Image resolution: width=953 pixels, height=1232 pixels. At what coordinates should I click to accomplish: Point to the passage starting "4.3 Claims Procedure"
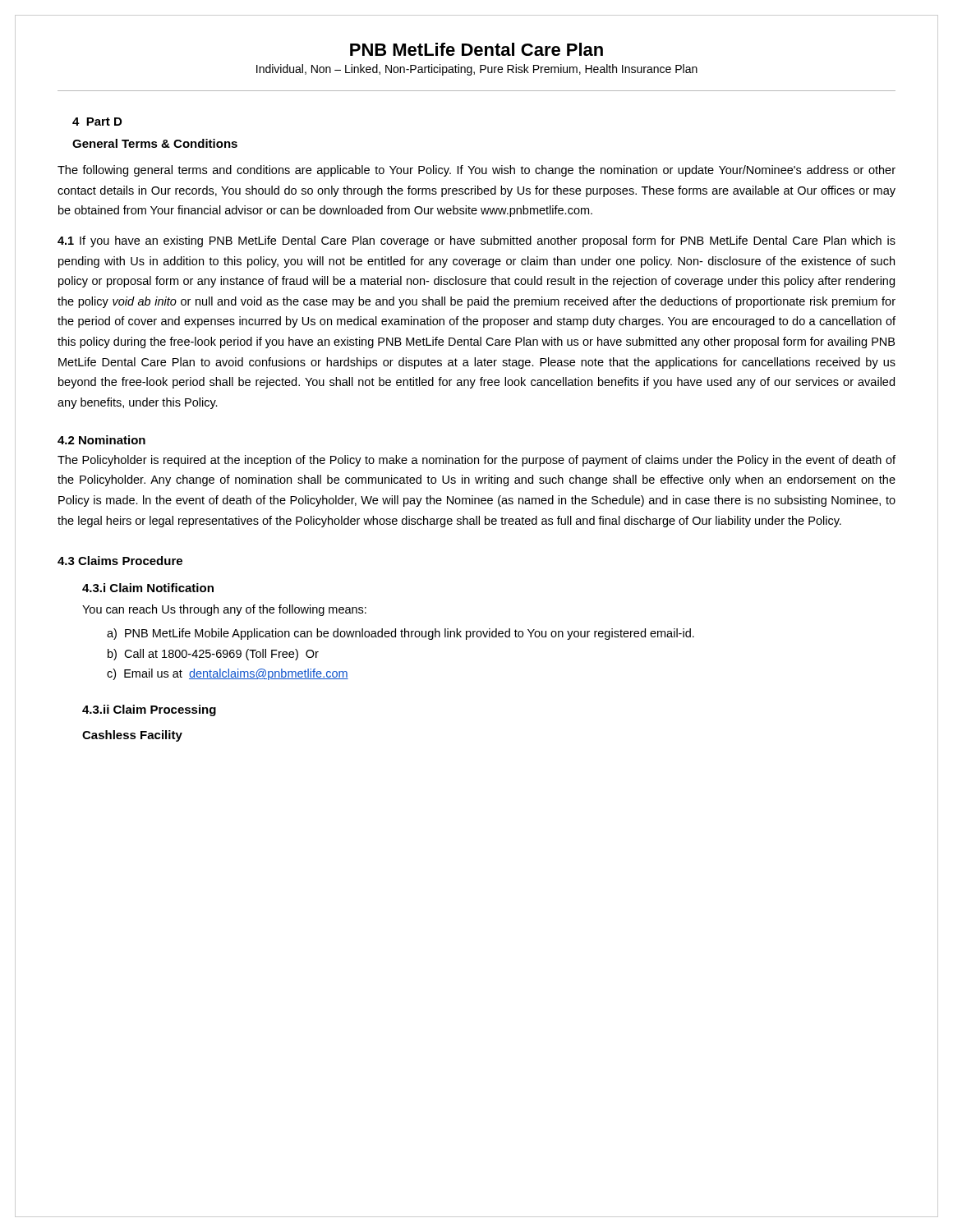pyautogui.click(x=120, y=561)
